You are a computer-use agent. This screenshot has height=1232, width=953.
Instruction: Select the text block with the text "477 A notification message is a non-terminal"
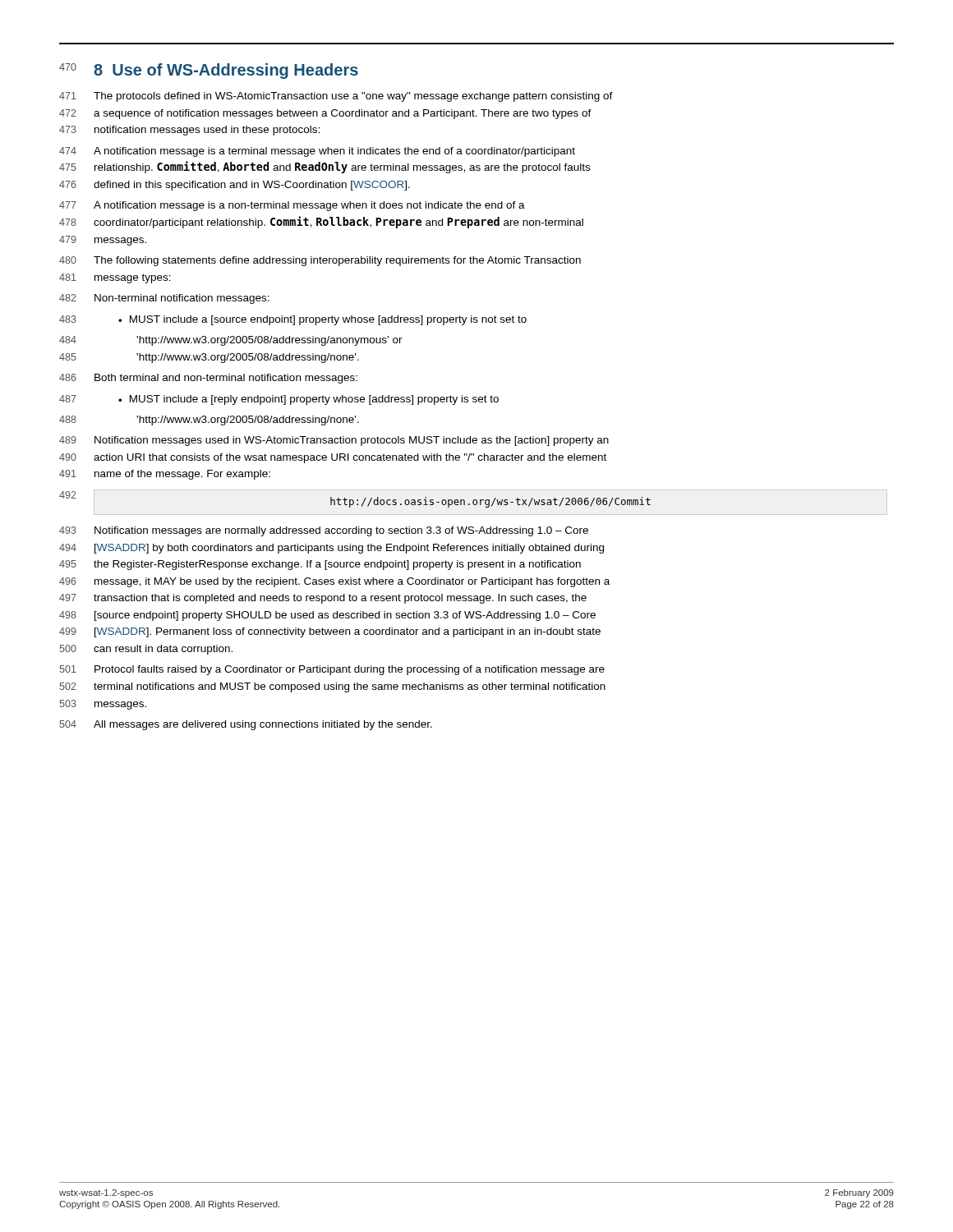(476, 222)
